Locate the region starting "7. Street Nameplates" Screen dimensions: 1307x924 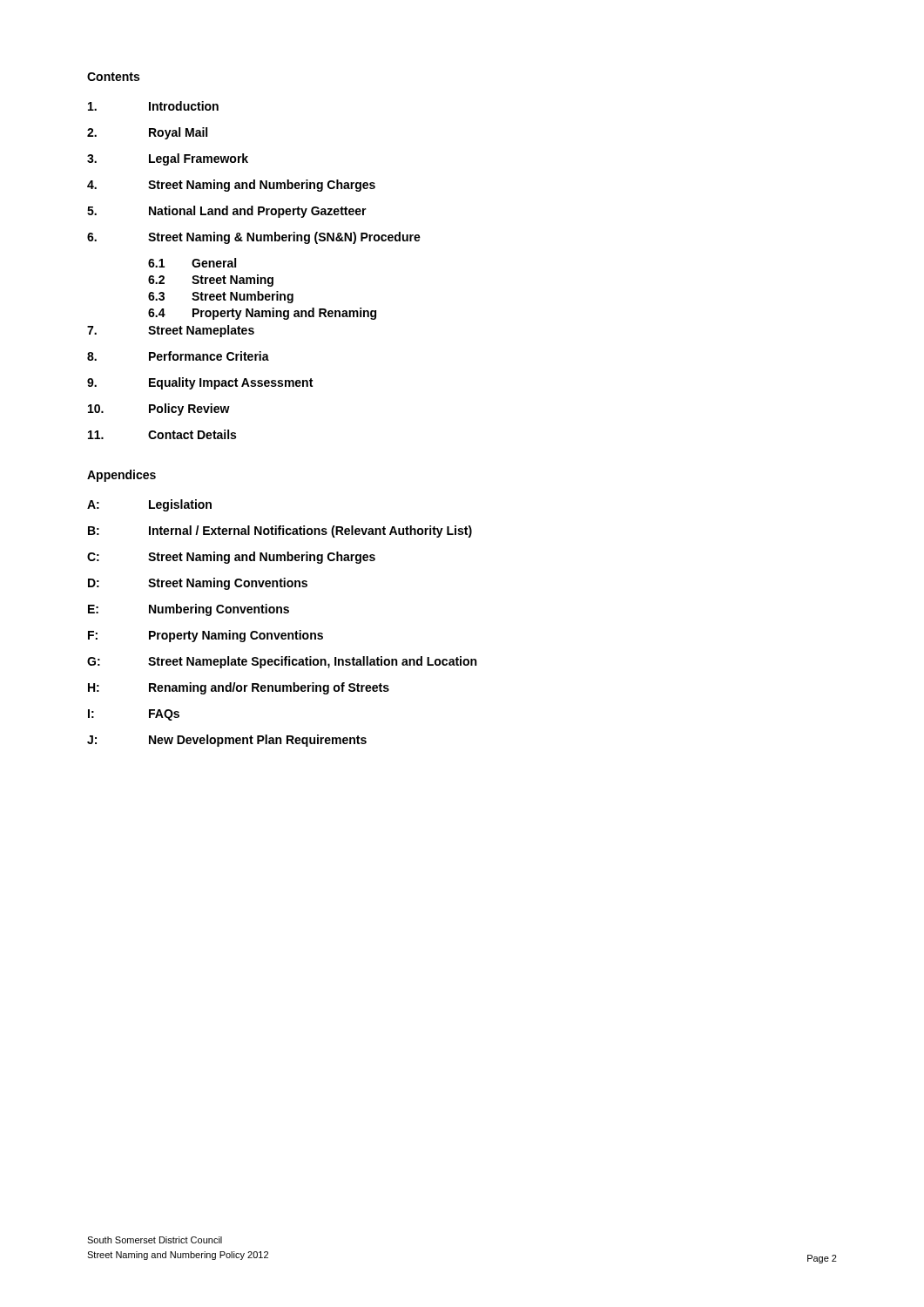[x=171, y=330]
